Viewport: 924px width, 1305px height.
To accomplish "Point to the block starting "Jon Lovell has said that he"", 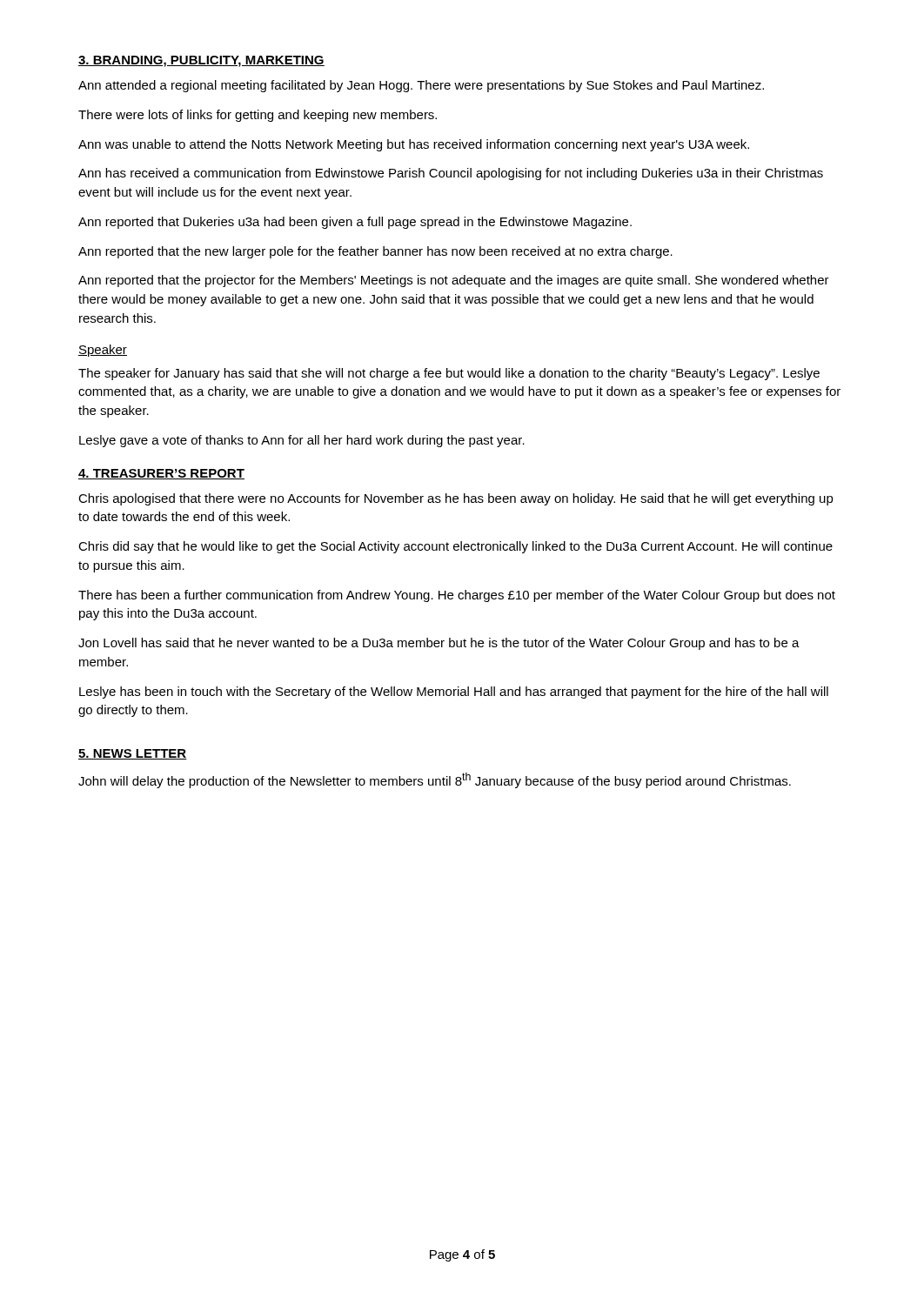I will (x=439, y=652).
